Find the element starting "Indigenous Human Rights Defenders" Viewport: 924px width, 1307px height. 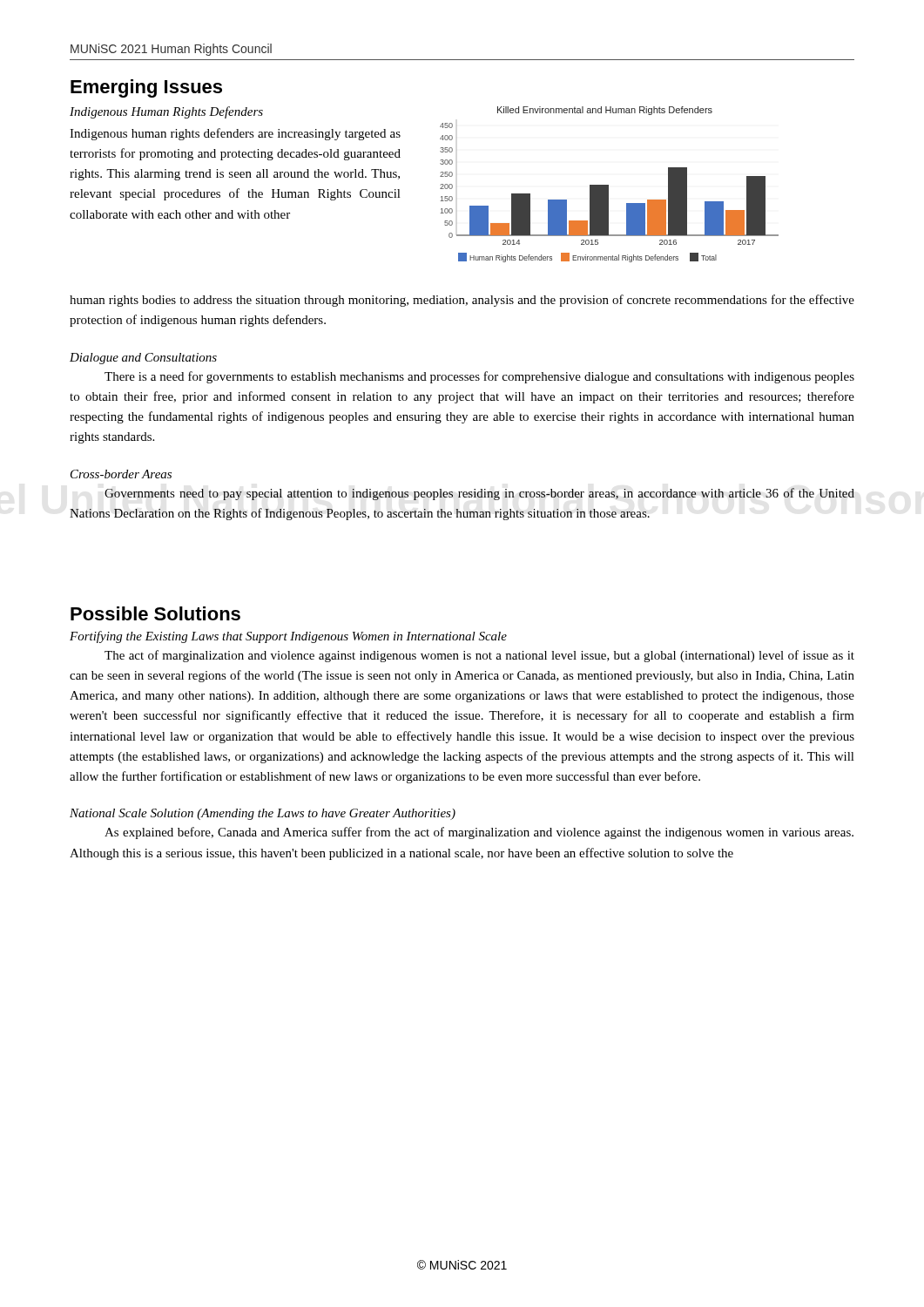click(x=166, y=112)
